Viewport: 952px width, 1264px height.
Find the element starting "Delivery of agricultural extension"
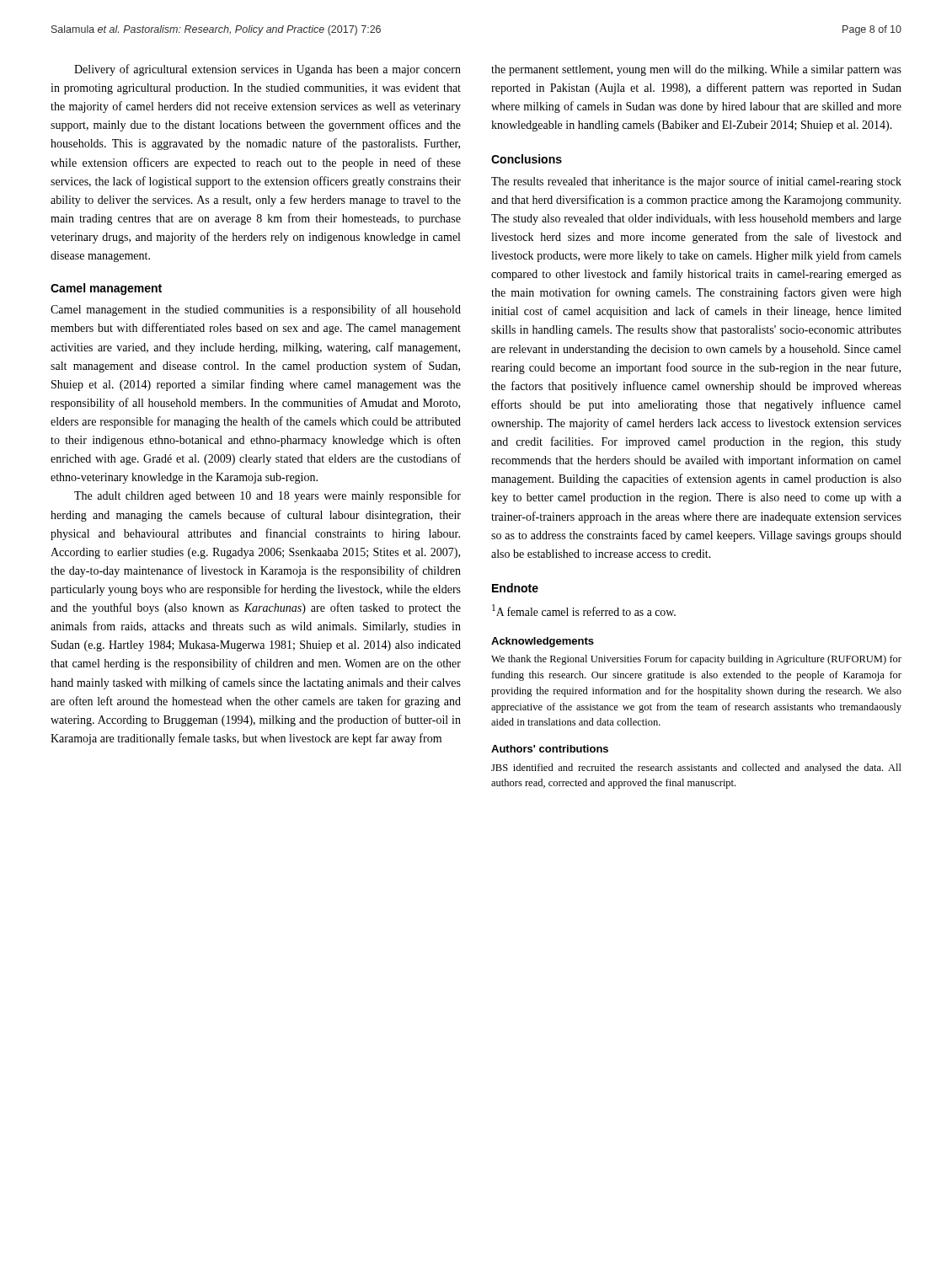256,163
